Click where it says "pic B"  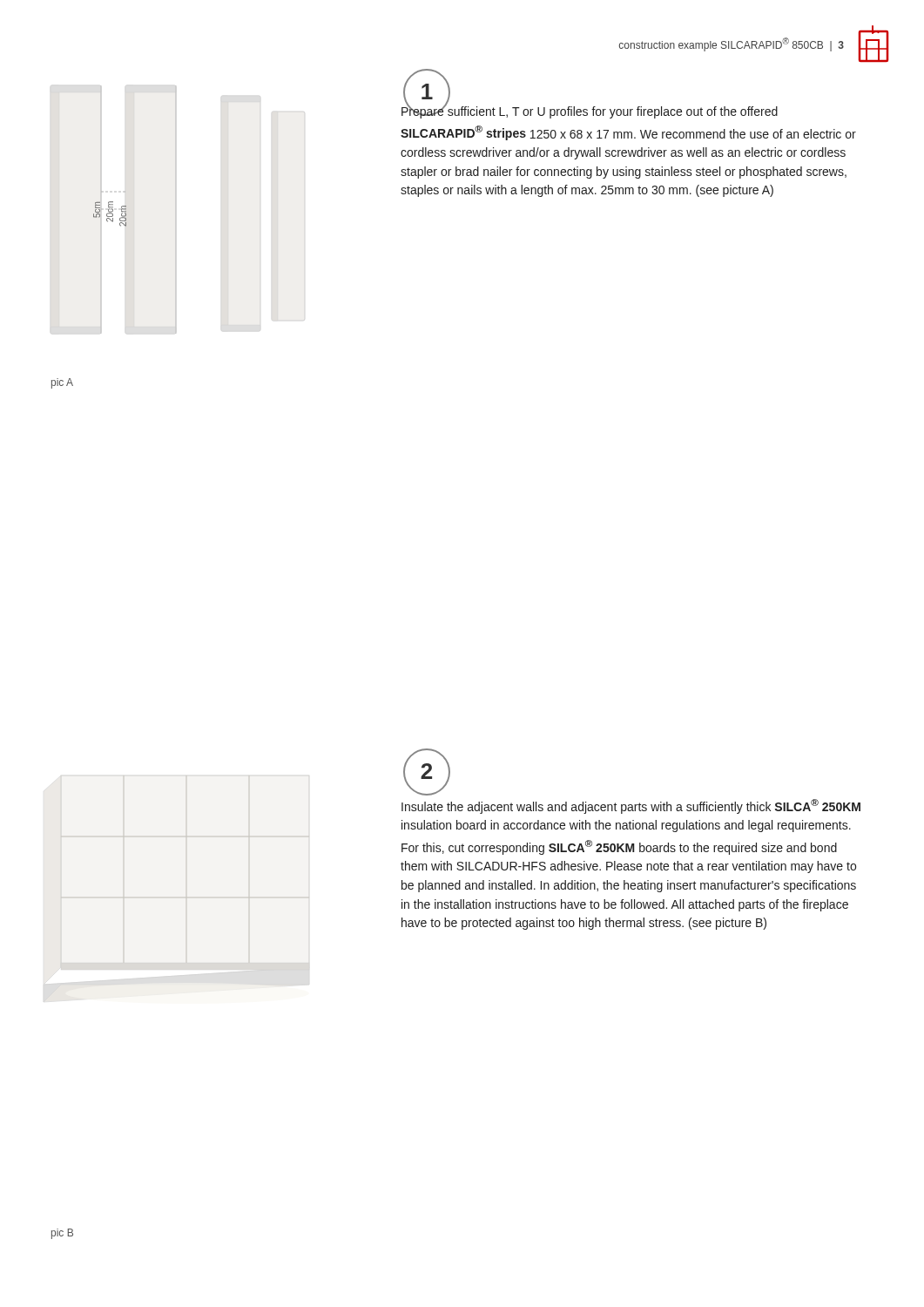(x=62, y=1233)
